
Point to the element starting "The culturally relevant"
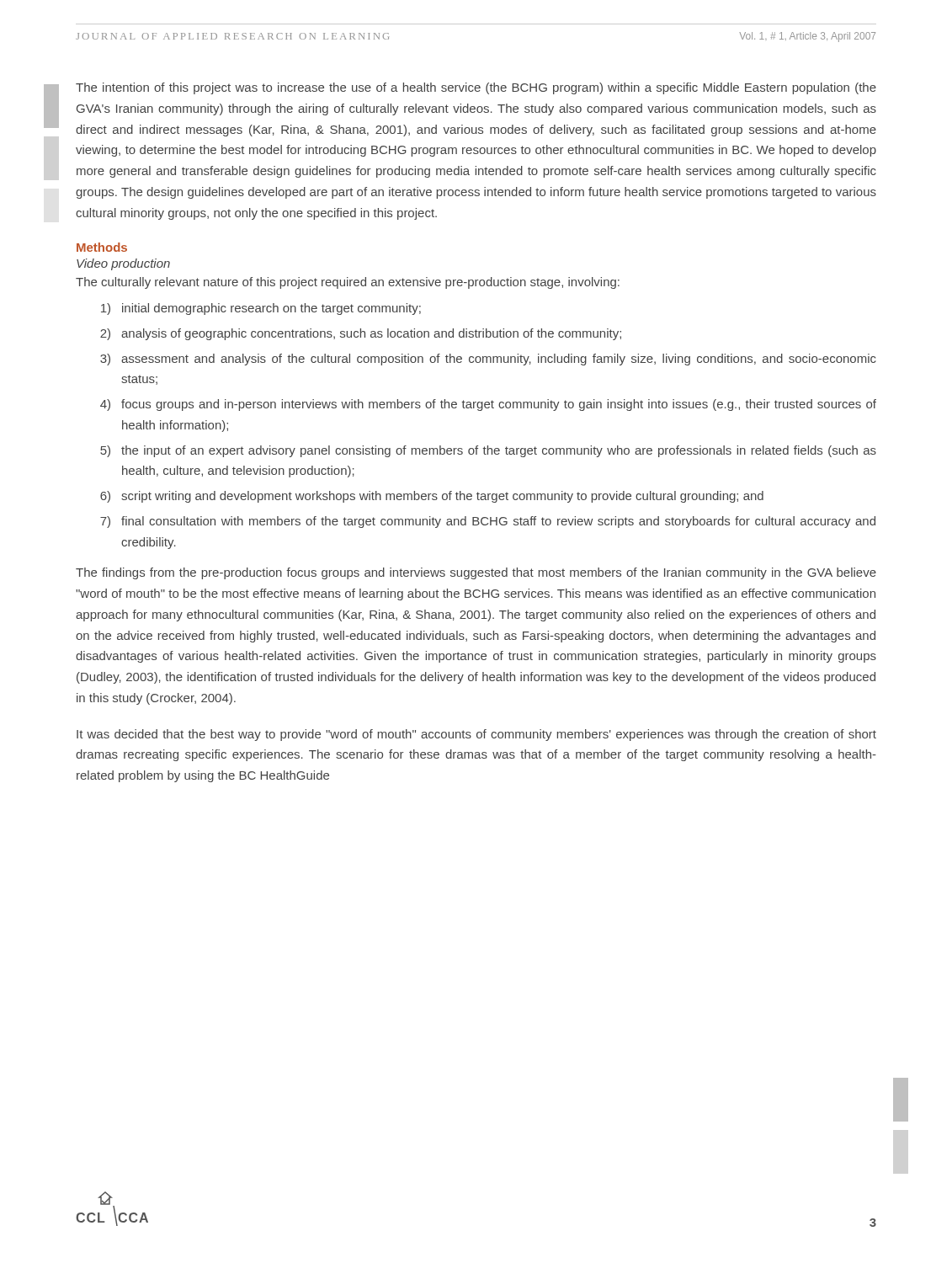(x=348, y=282)
